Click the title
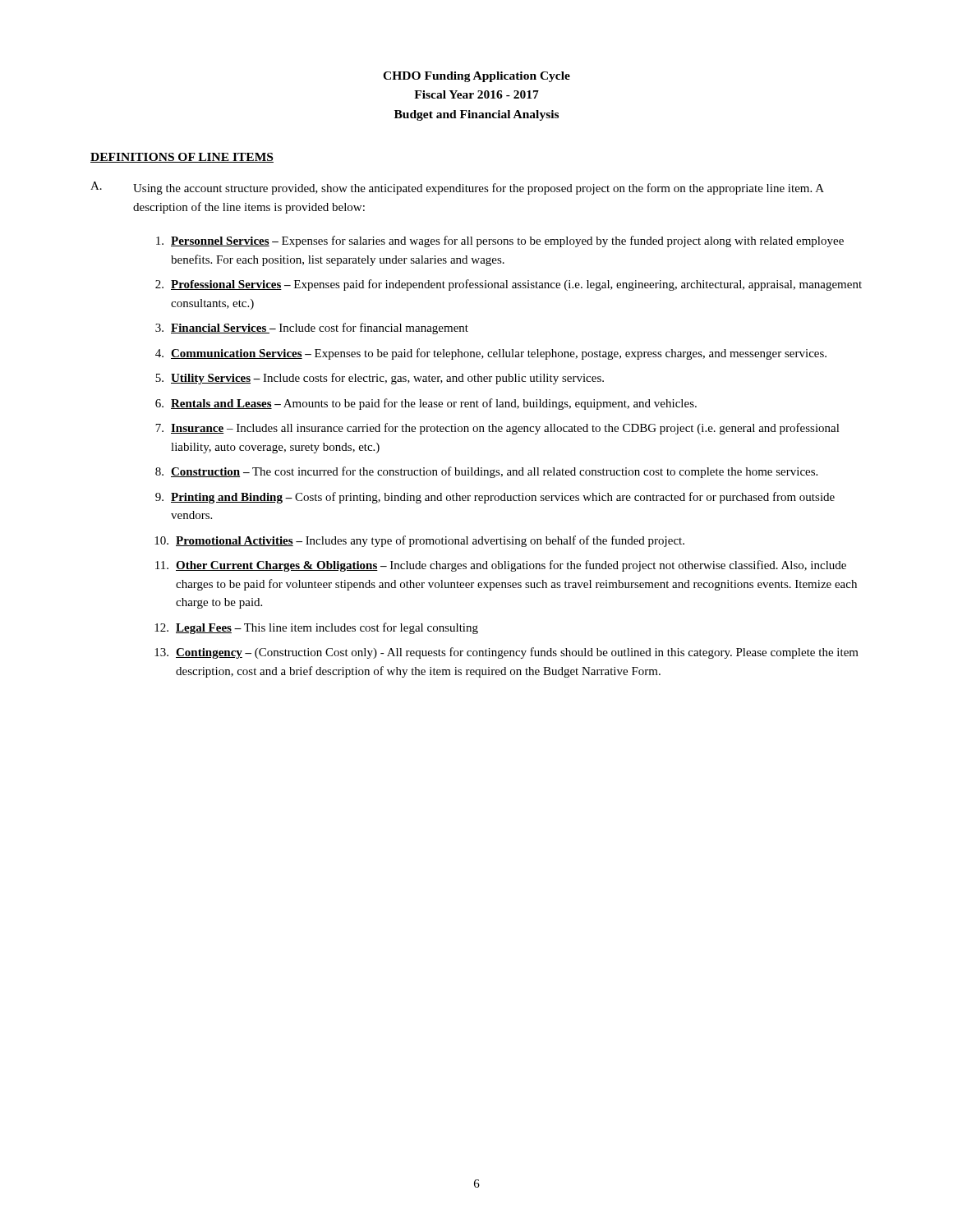 (x=476, y=94)
